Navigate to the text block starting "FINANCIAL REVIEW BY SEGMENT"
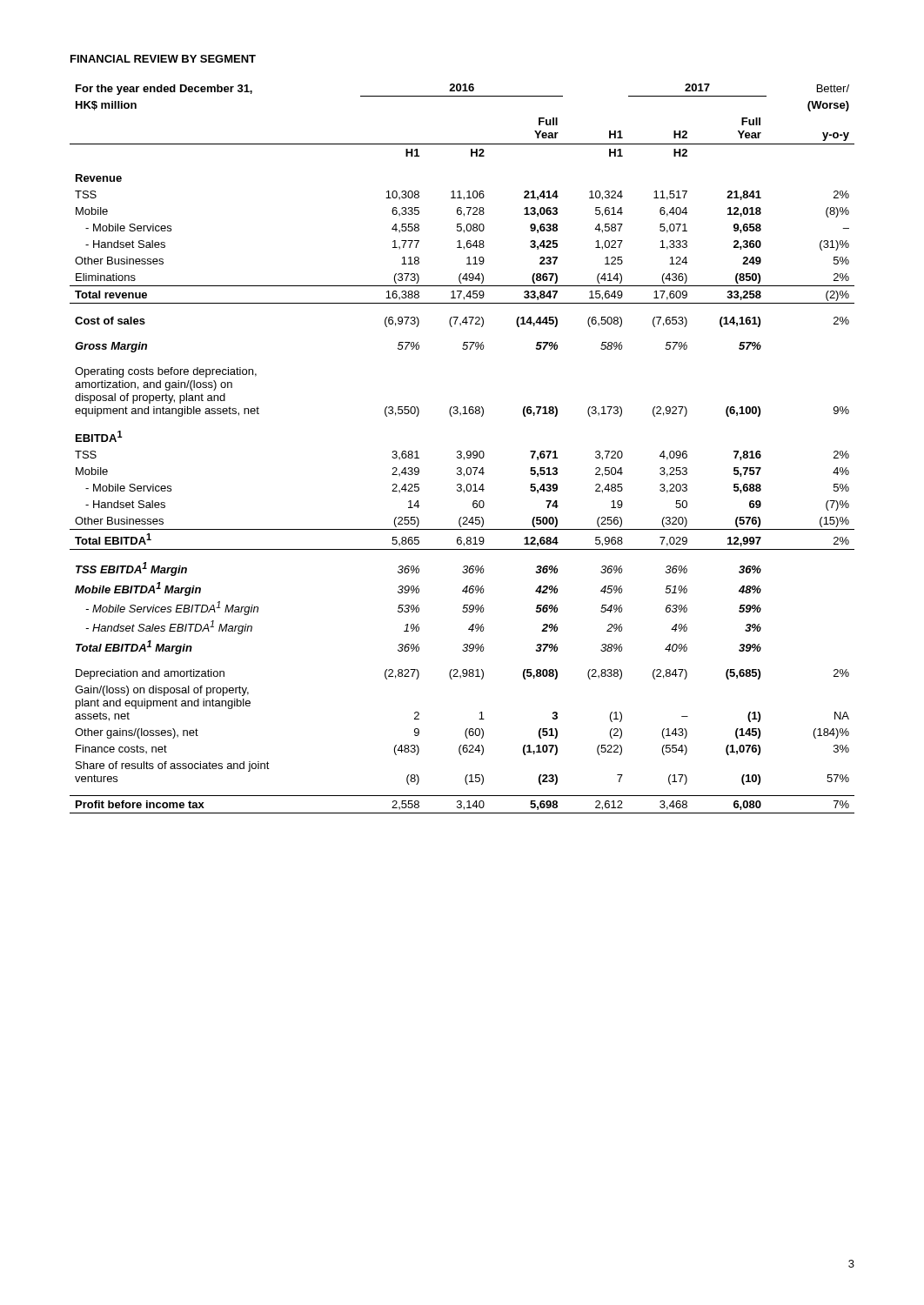The height and width of the screenshot is (1305, 924). coord(163,59)
